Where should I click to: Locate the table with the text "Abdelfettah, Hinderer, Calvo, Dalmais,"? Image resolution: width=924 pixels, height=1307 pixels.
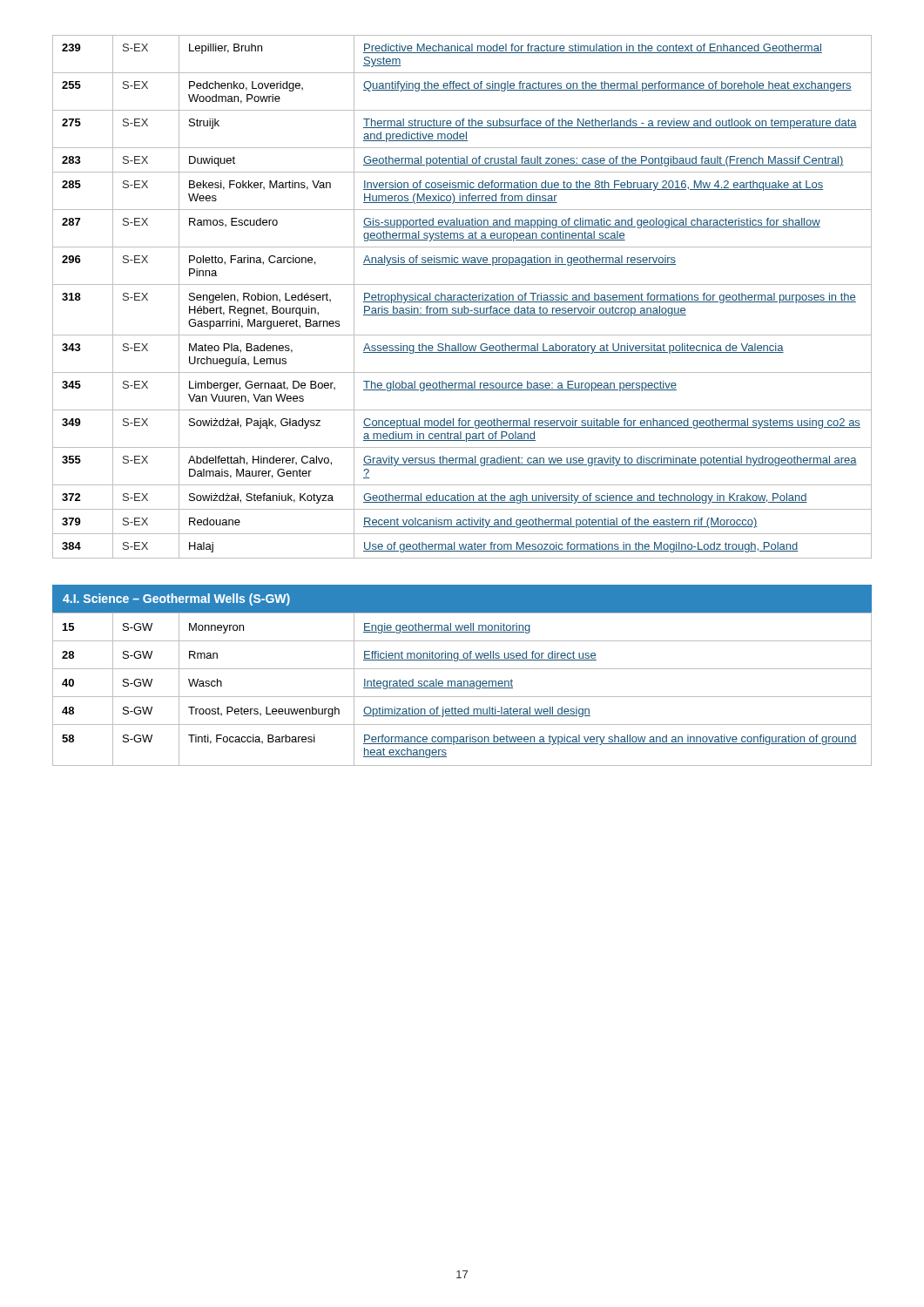(x=462, y=297)
